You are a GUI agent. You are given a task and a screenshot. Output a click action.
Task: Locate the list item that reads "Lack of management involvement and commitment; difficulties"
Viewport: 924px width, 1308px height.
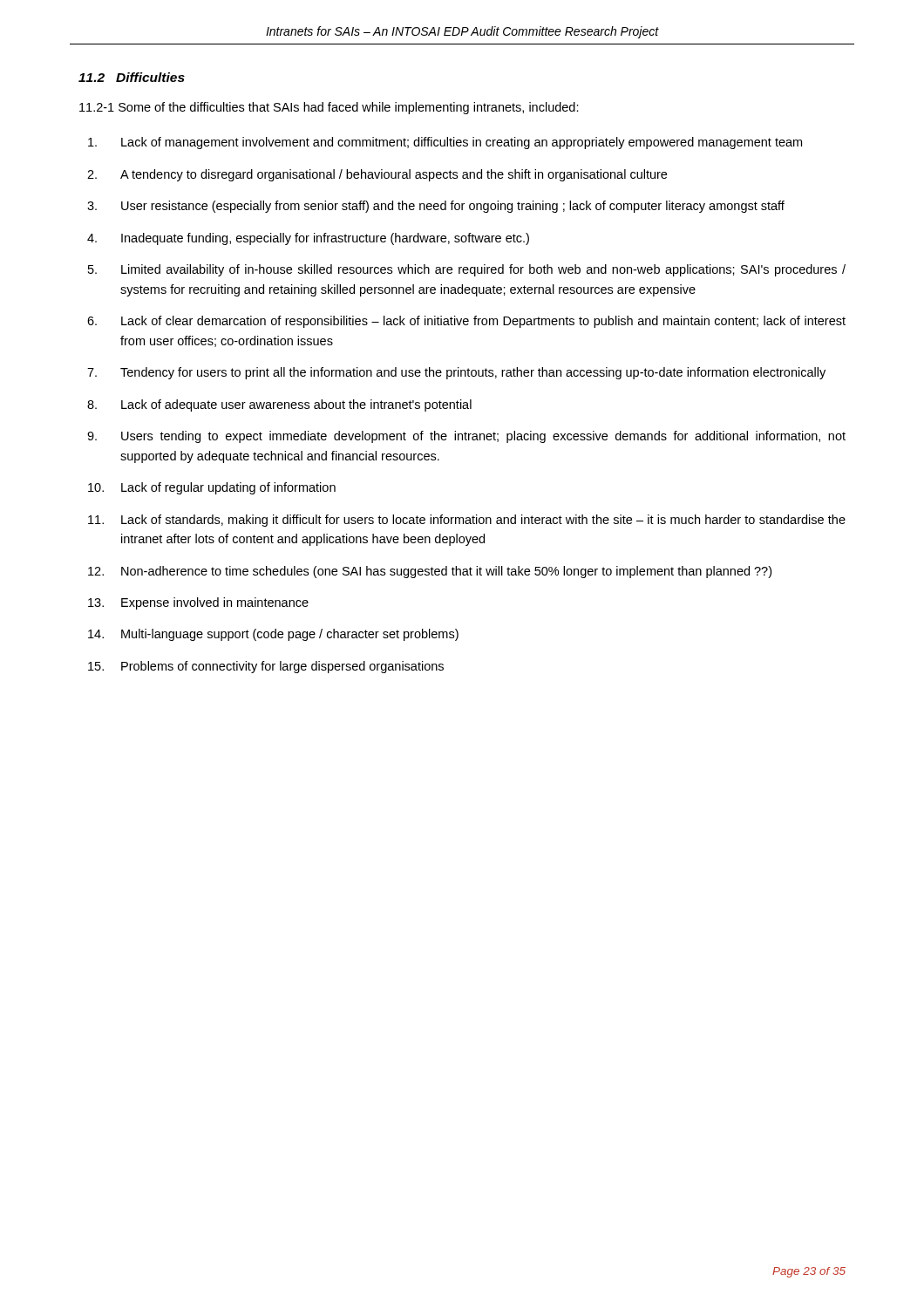click(466, 143)
